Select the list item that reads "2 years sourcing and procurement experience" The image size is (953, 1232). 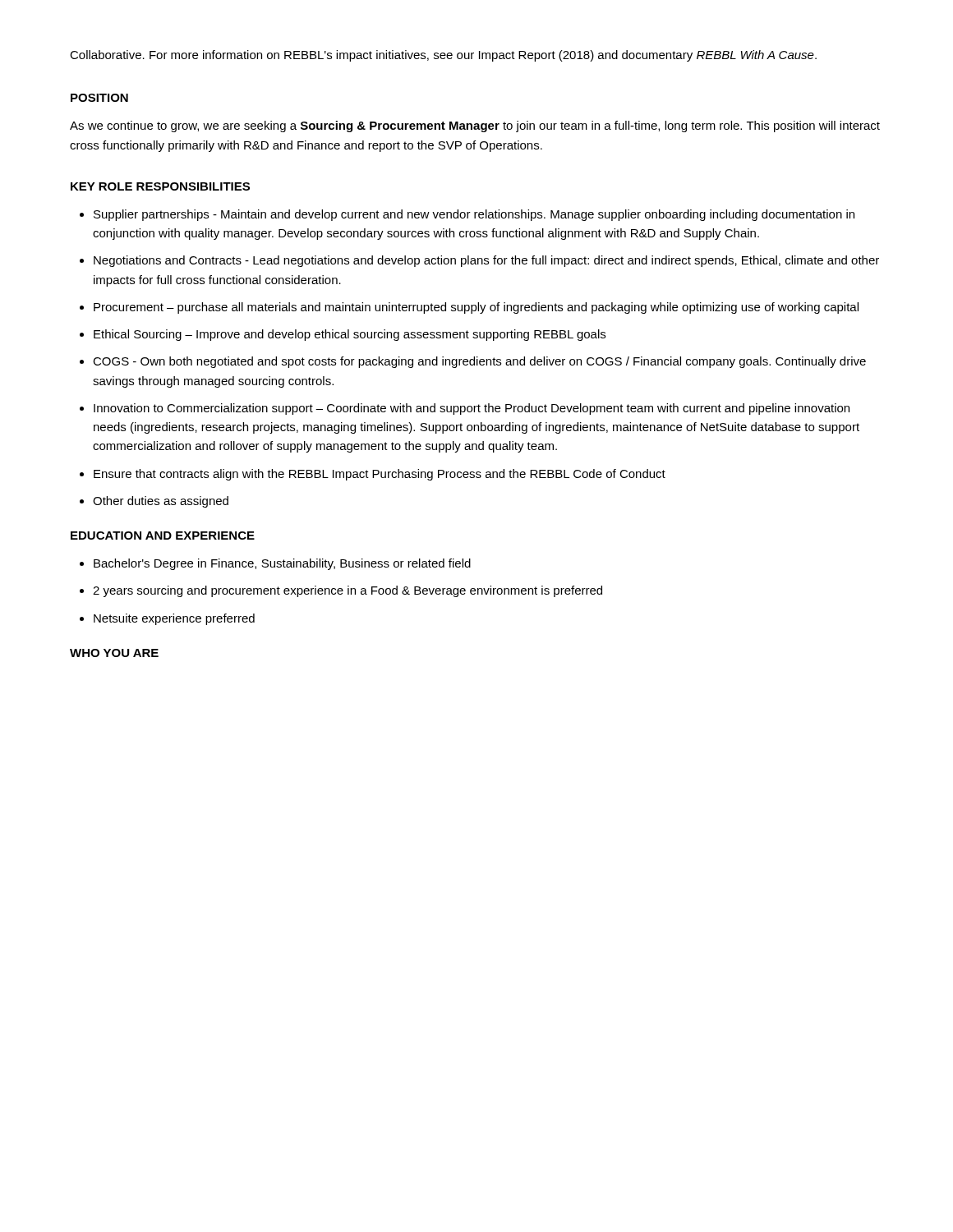click(x=348, y=590)
